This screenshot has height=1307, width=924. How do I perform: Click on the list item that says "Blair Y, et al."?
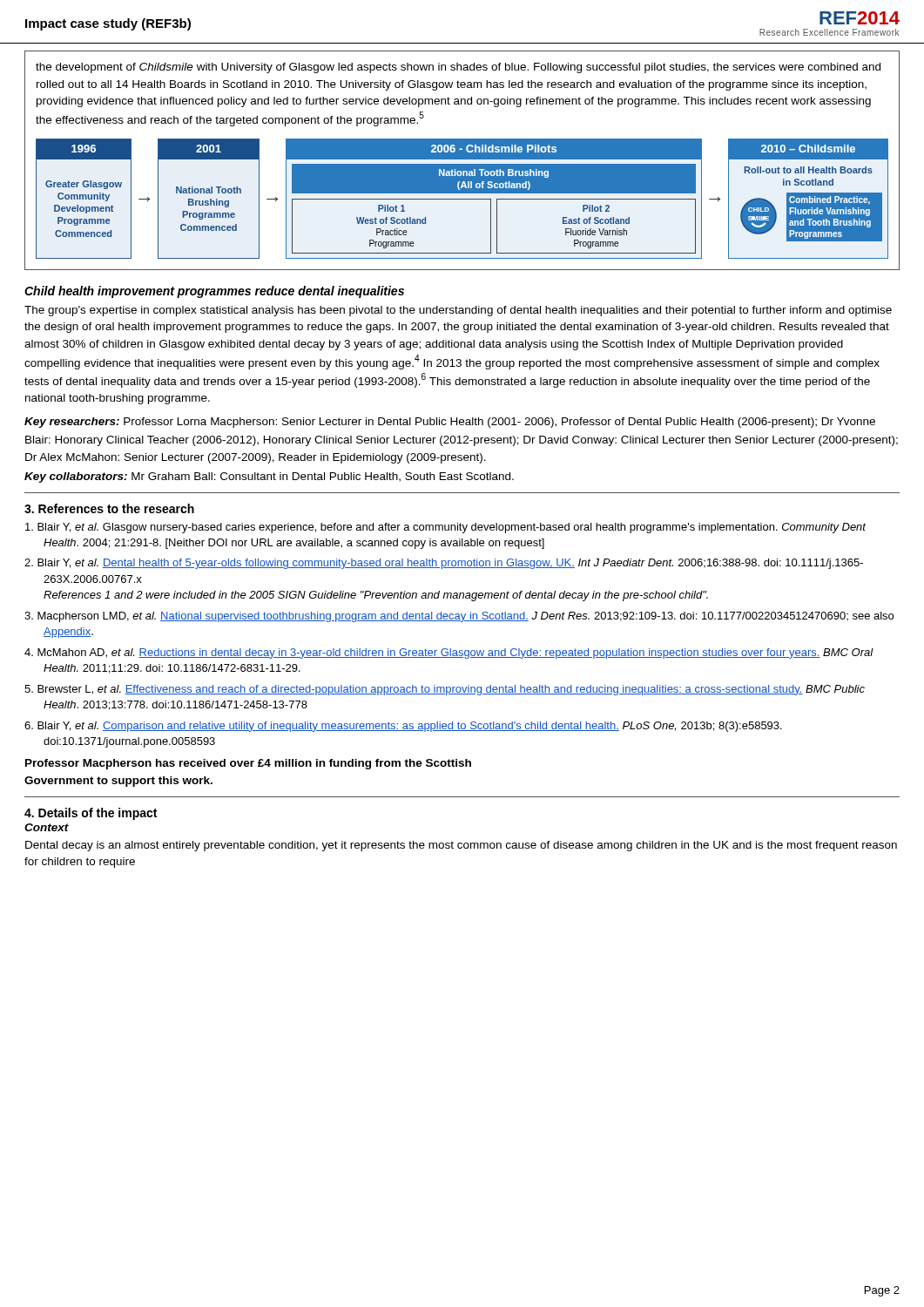445,534
